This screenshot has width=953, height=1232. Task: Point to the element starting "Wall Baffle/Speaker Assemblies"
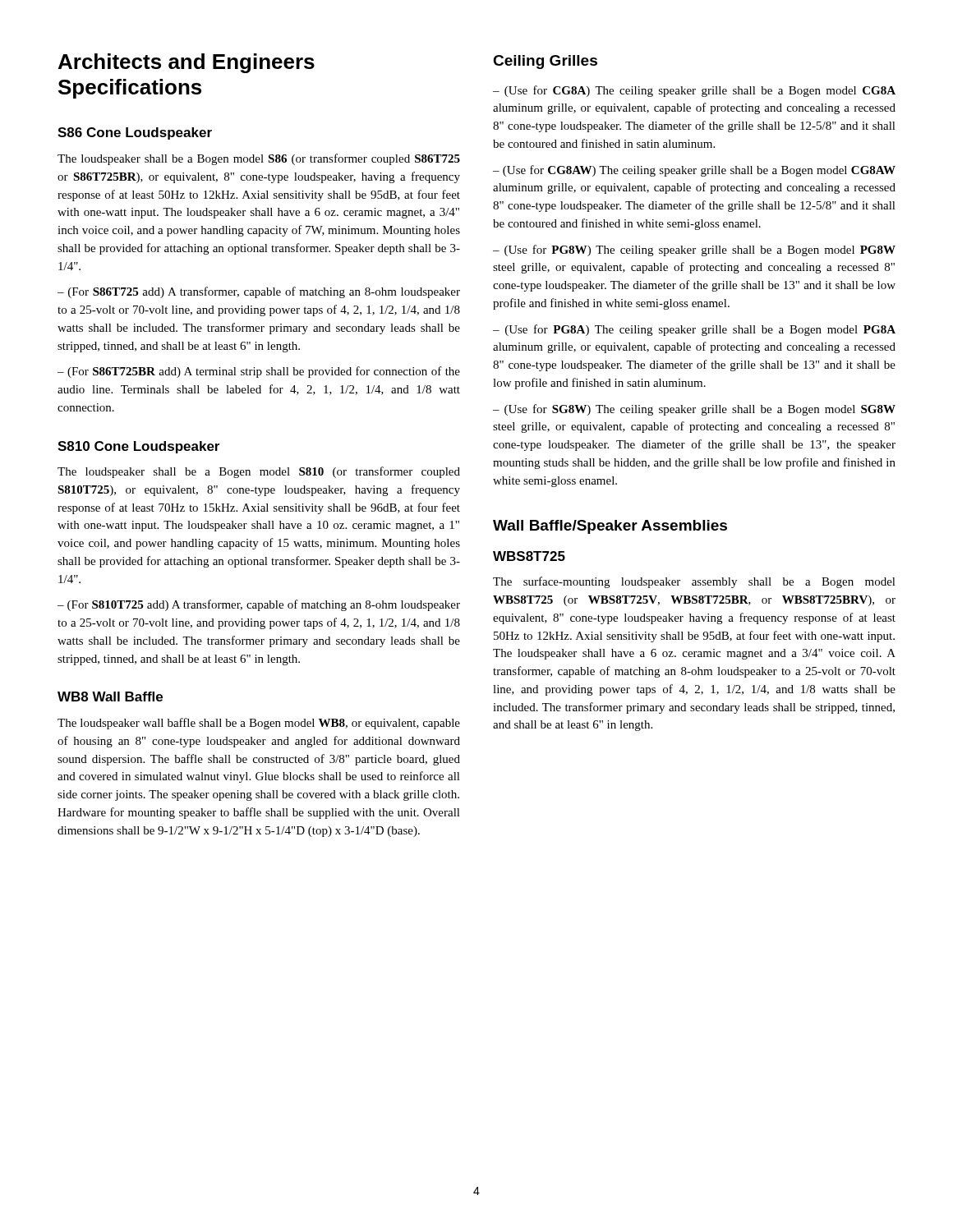(x=610, y=525)
